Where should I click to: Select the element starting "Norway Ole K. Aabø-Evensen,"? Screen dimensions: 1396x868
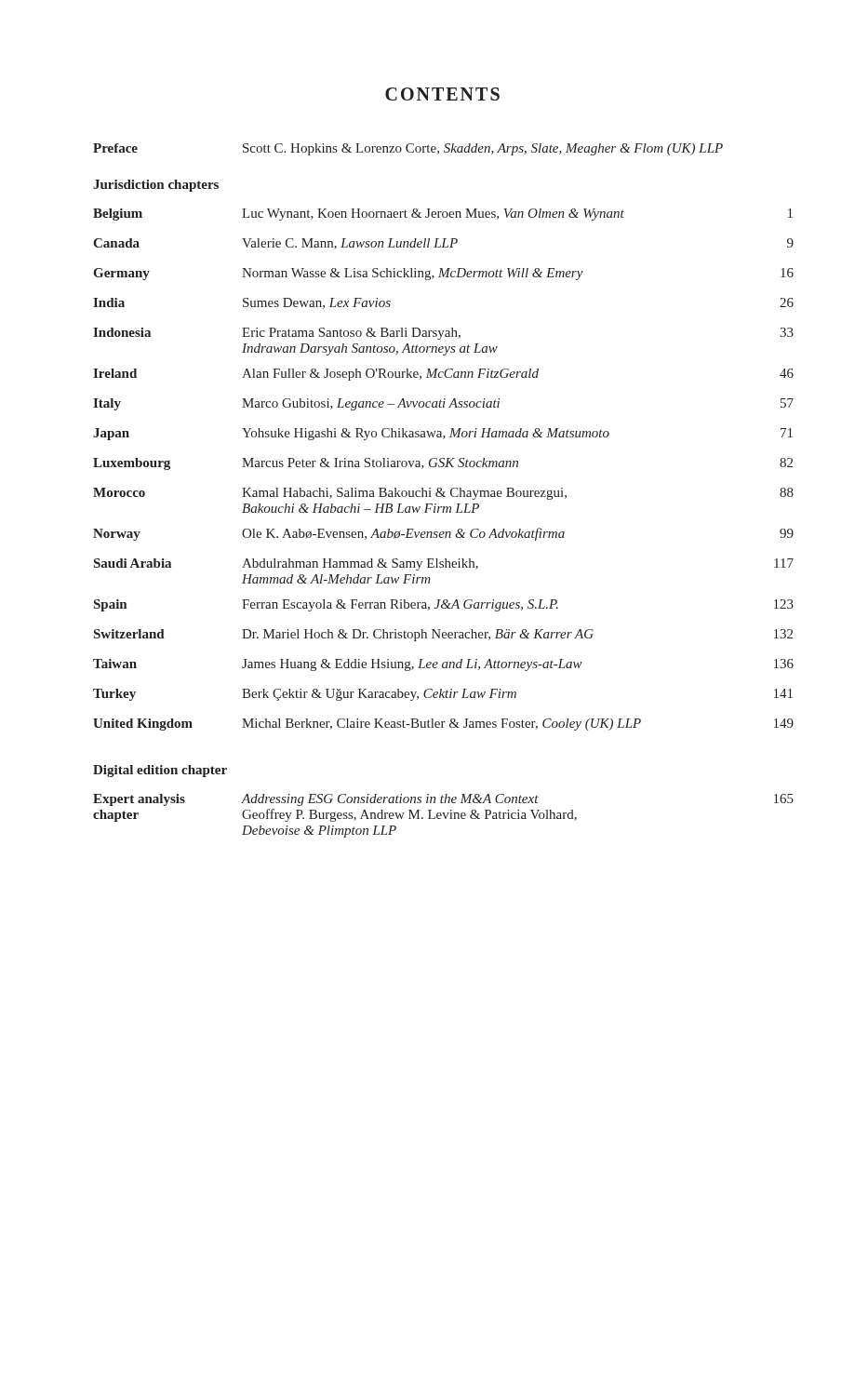tap(443, 534)
